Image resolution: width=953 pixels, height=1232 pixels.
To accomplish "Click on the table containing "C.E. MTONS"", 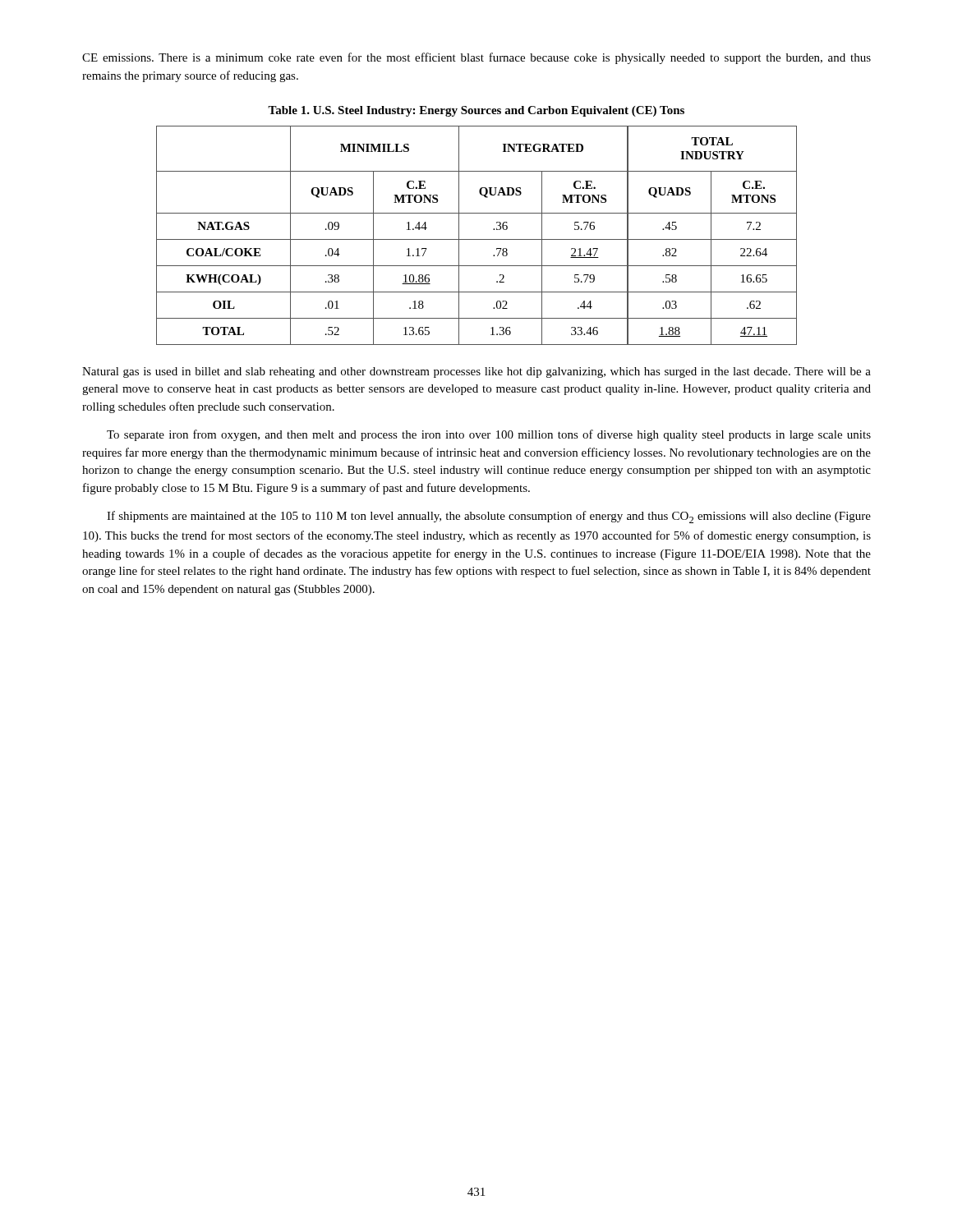I will coord(476,235).
